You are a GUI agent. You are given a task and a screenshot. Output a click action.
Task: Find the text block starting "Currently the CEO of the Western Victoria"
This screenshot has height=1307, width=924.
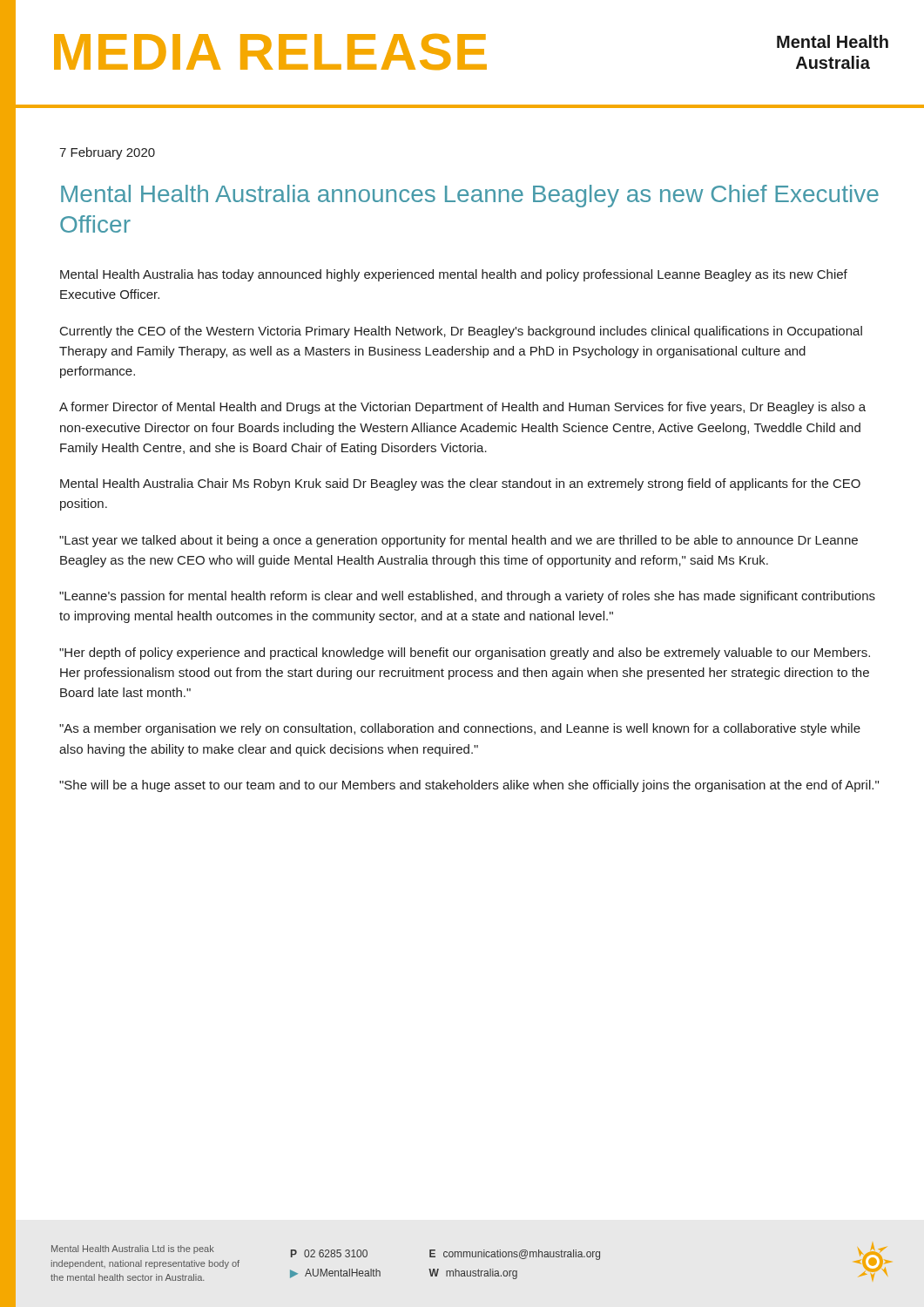(x=461, y=350)
